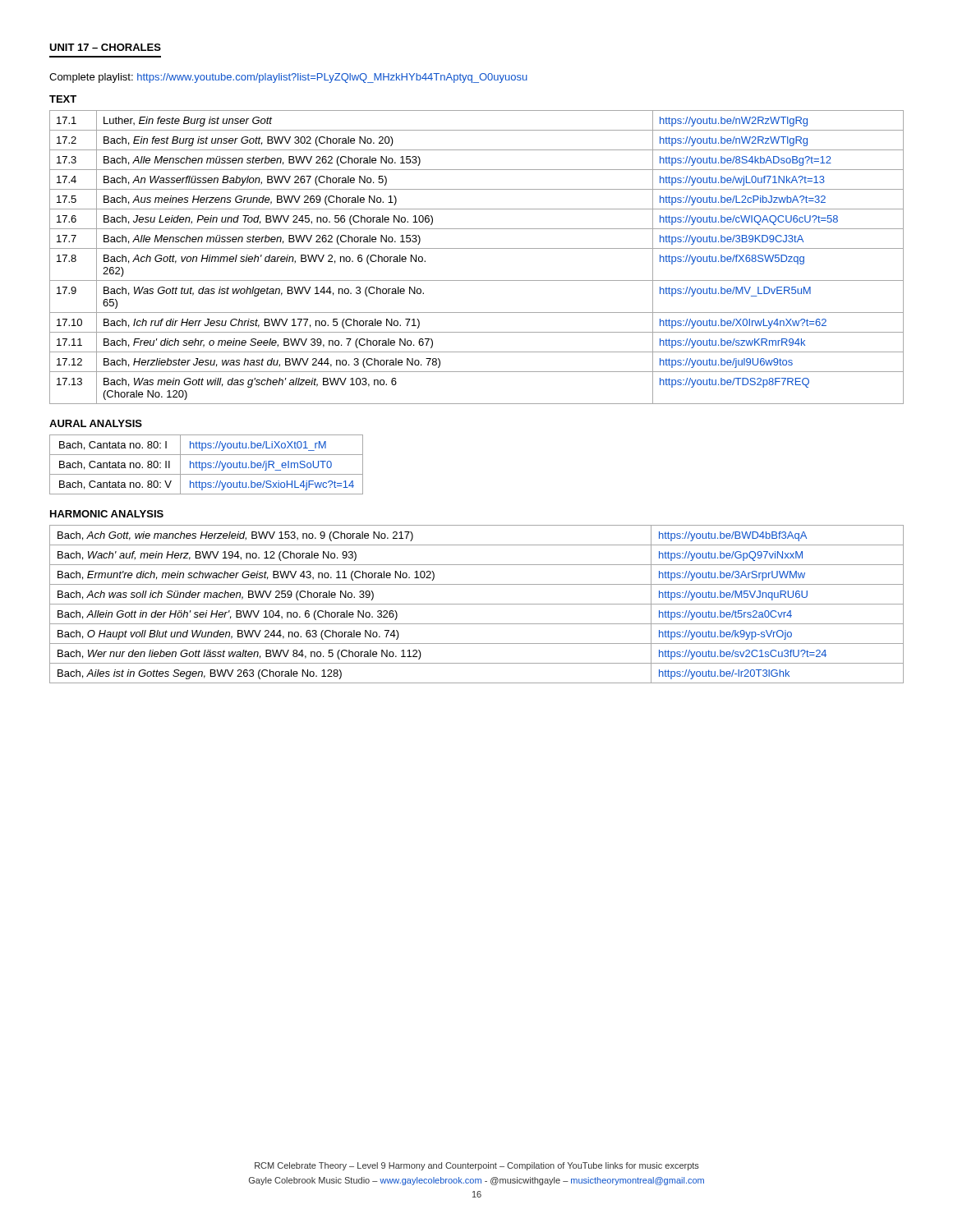Locate the element starting "AURAL ANALYSIS"

(96, 423)
